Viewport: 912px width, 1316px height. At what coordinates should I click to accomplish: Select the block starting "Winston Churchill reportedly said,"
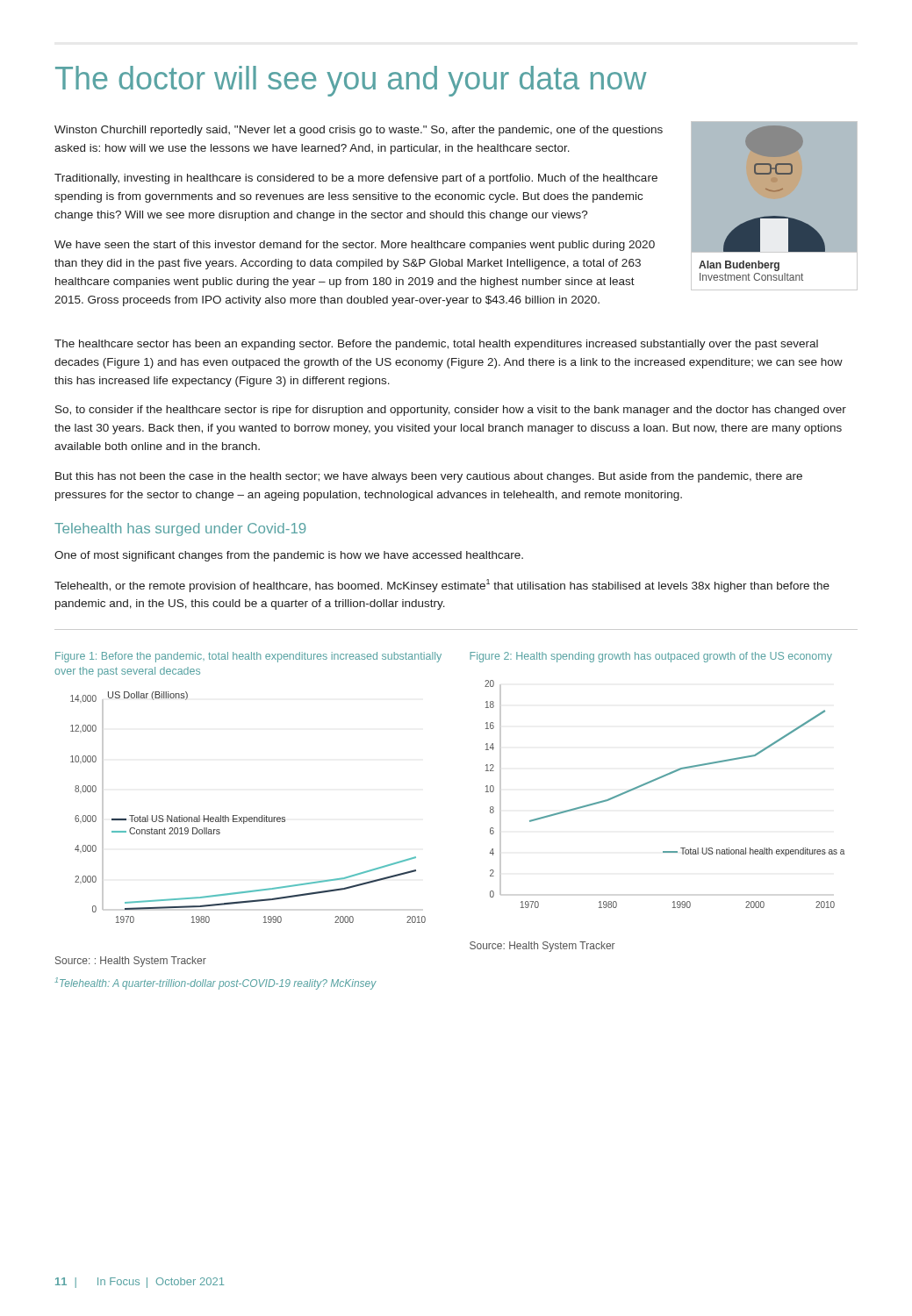click(x=360, y=140)
